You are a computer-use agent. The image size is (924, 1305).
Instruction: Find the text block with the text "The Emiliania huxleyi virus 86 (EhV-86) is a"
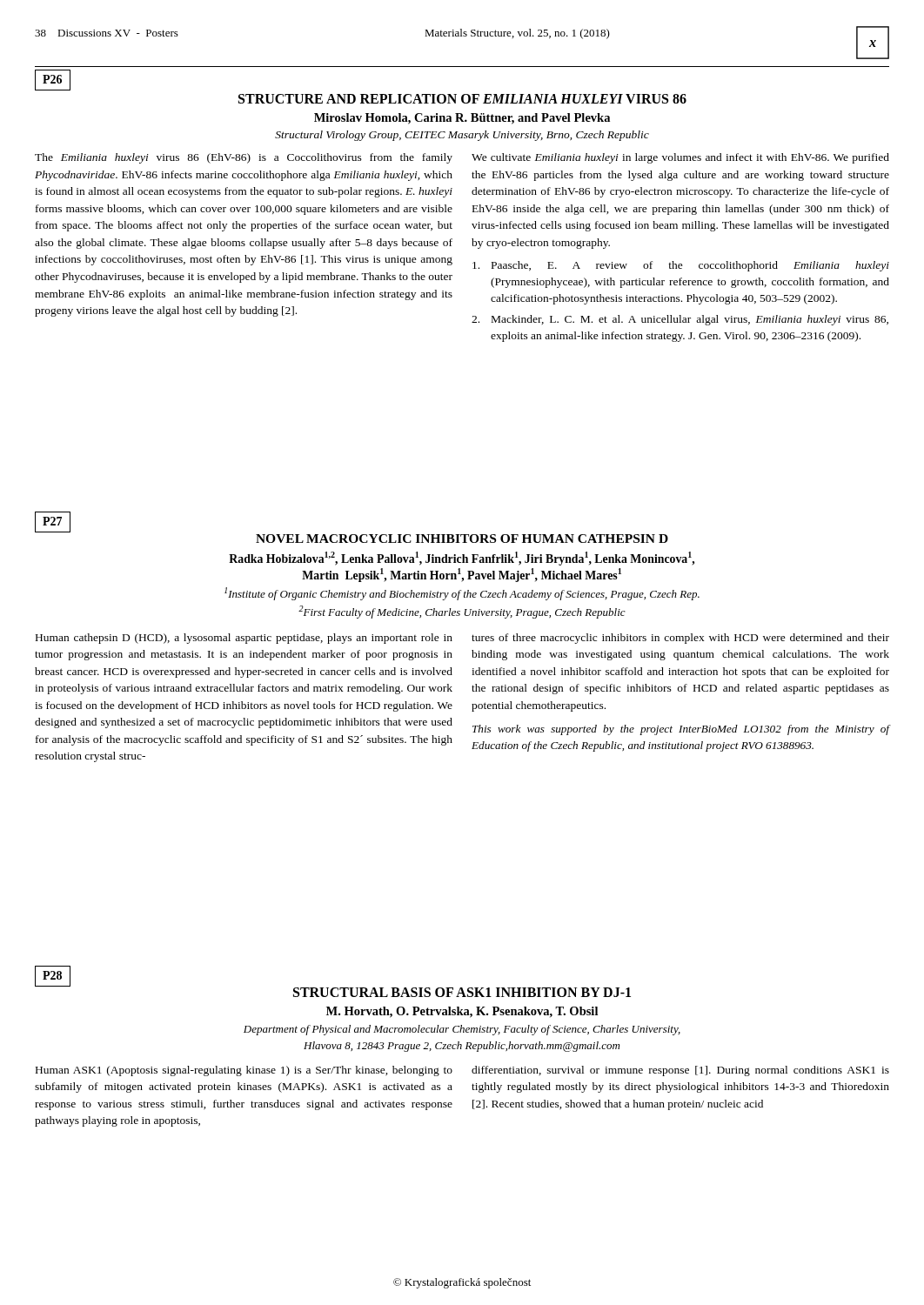click(x=244, y=234)
